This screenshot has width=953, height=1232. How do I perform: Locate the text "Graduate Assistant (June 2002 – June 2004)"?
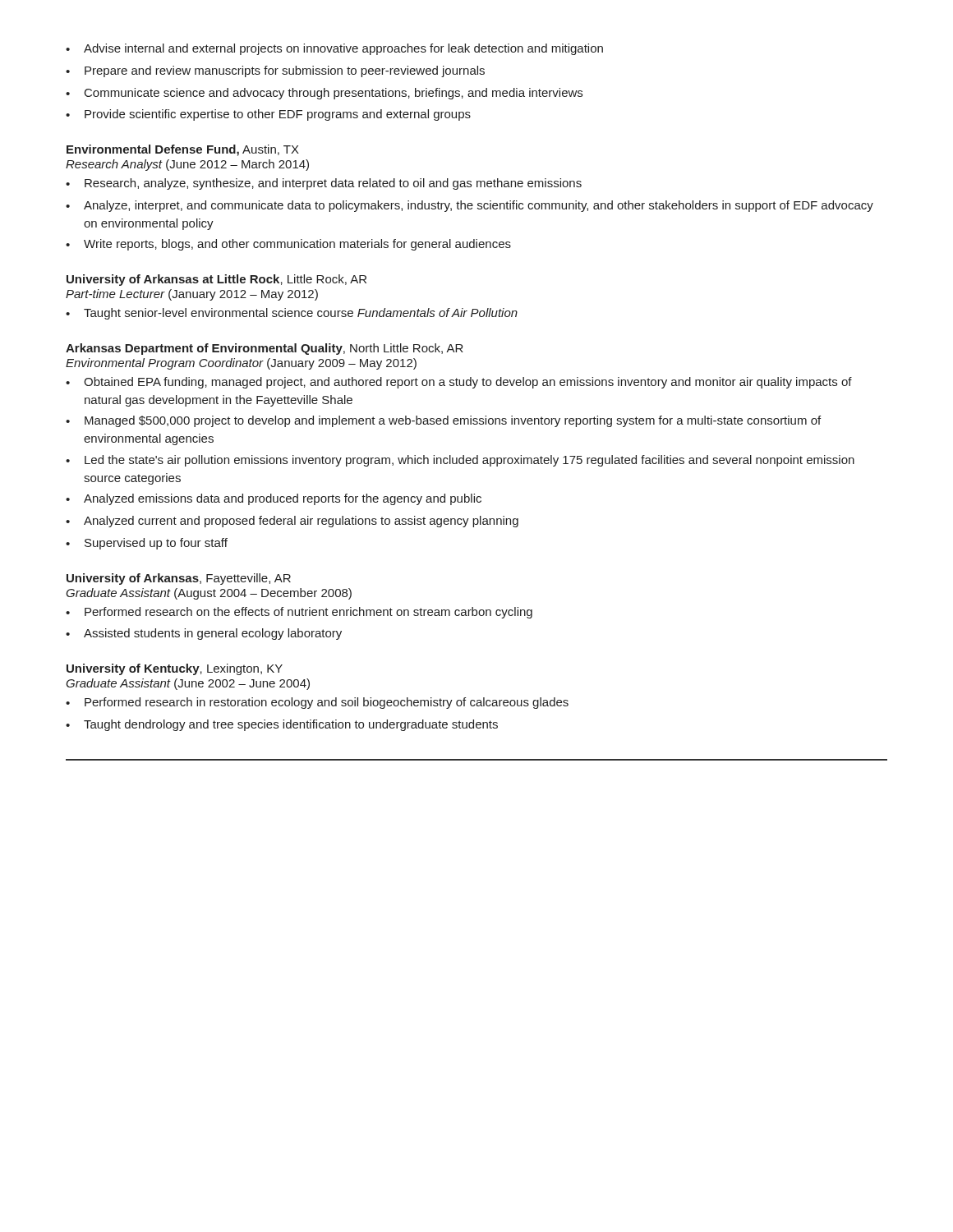click(188, 683)
